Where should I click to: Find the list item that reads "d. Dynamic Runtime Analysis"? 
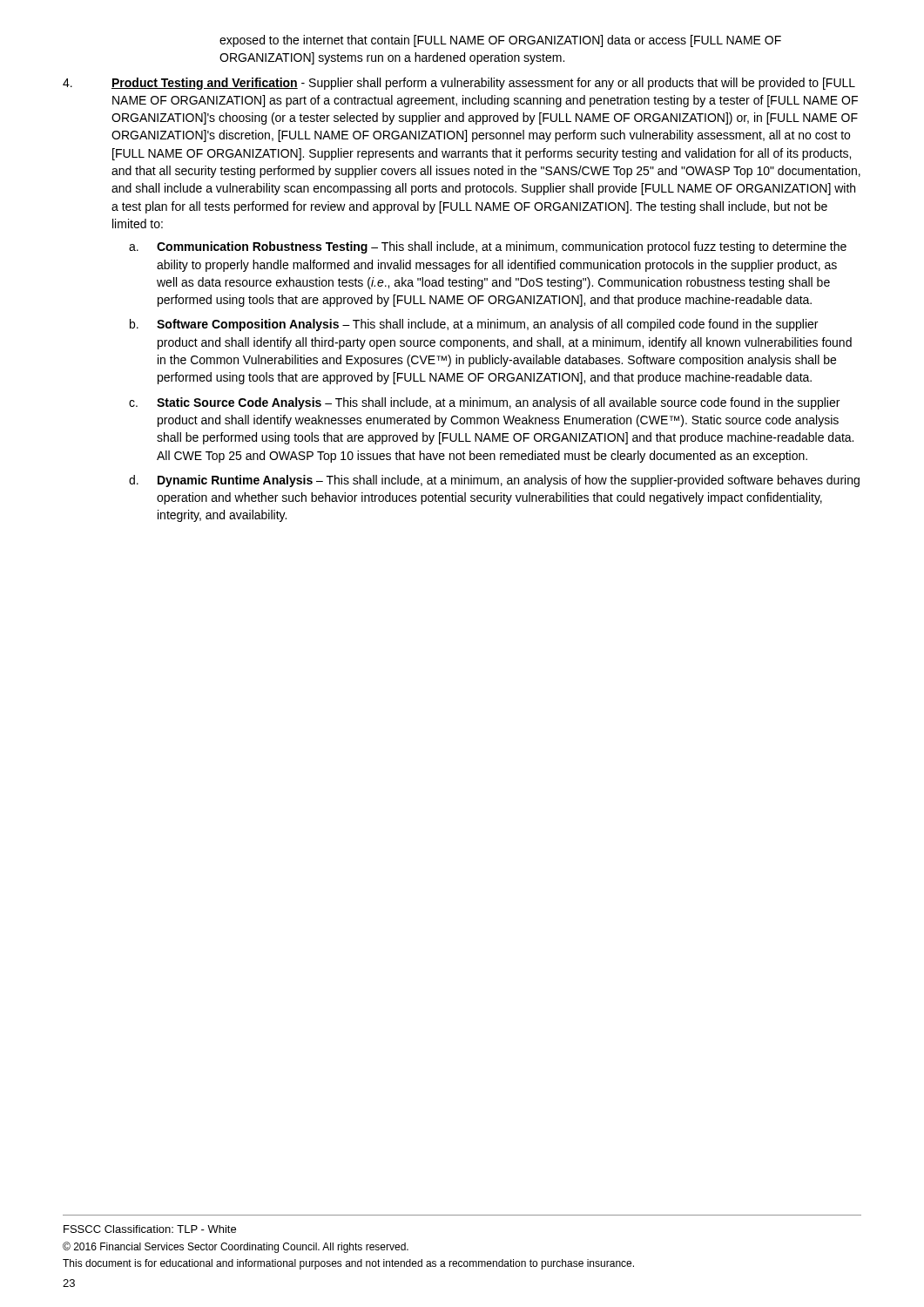495,498
